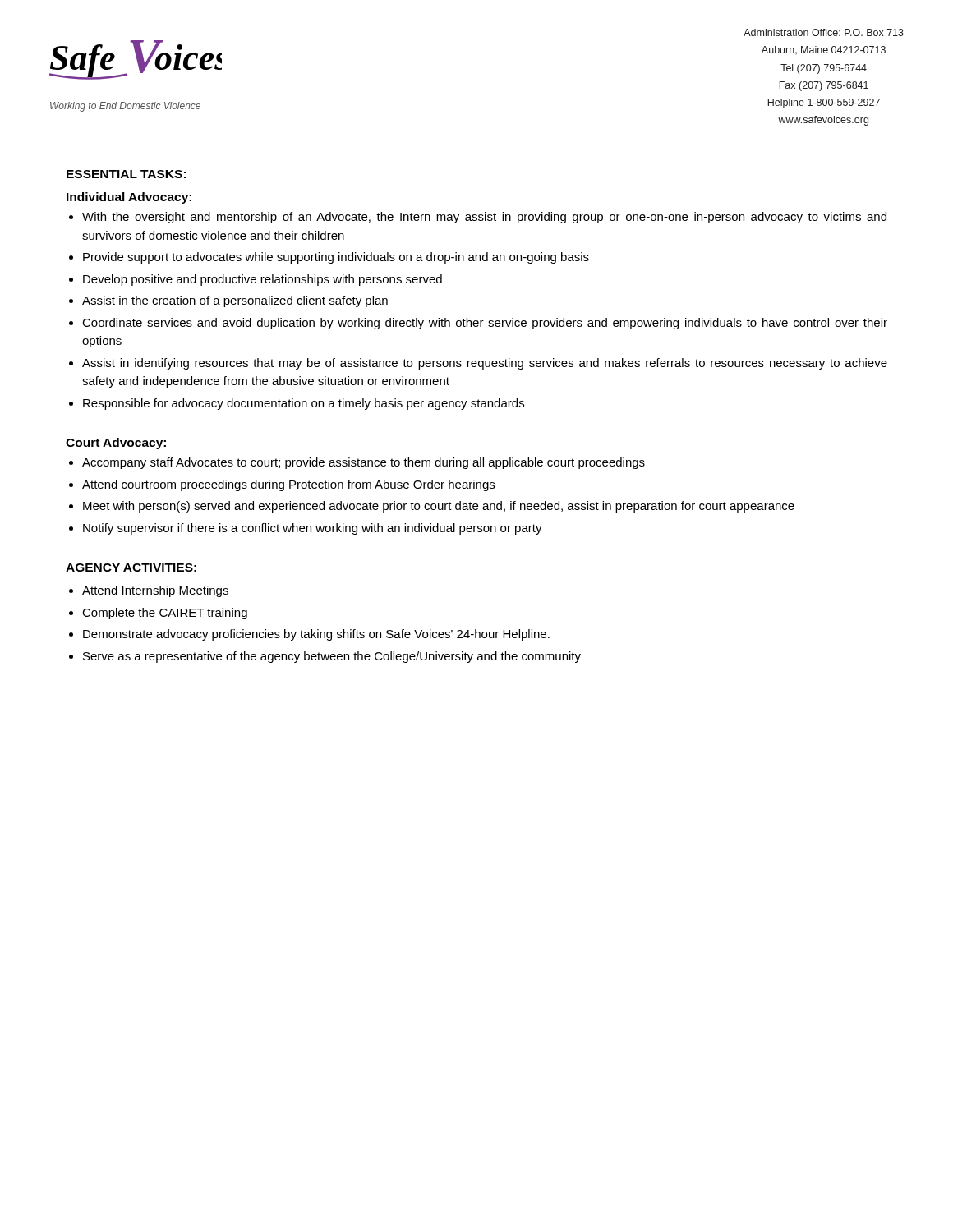Select the logo

click(136, 68)
